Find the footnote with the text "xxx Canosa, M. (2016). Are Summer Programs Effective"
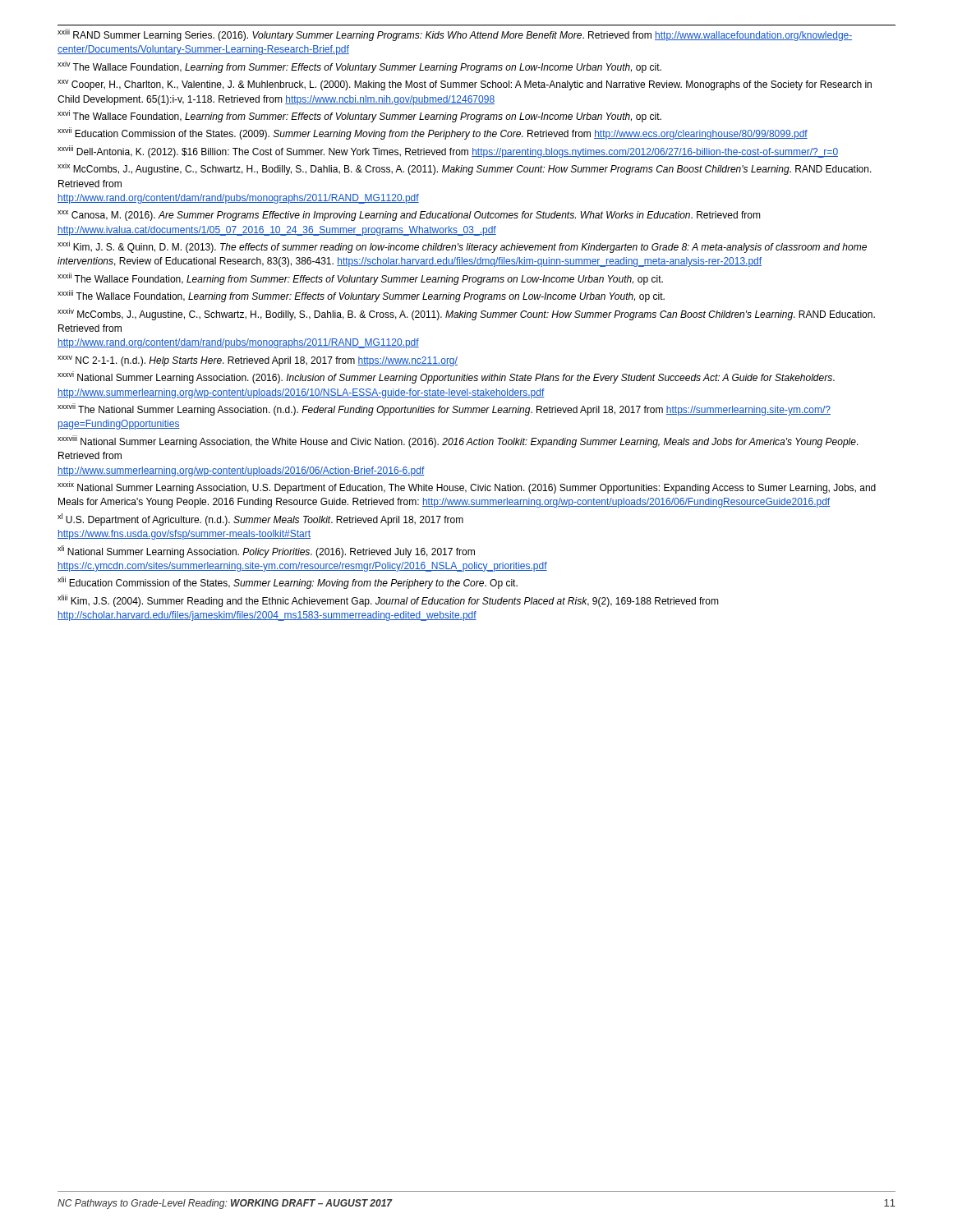 (409, 222)
